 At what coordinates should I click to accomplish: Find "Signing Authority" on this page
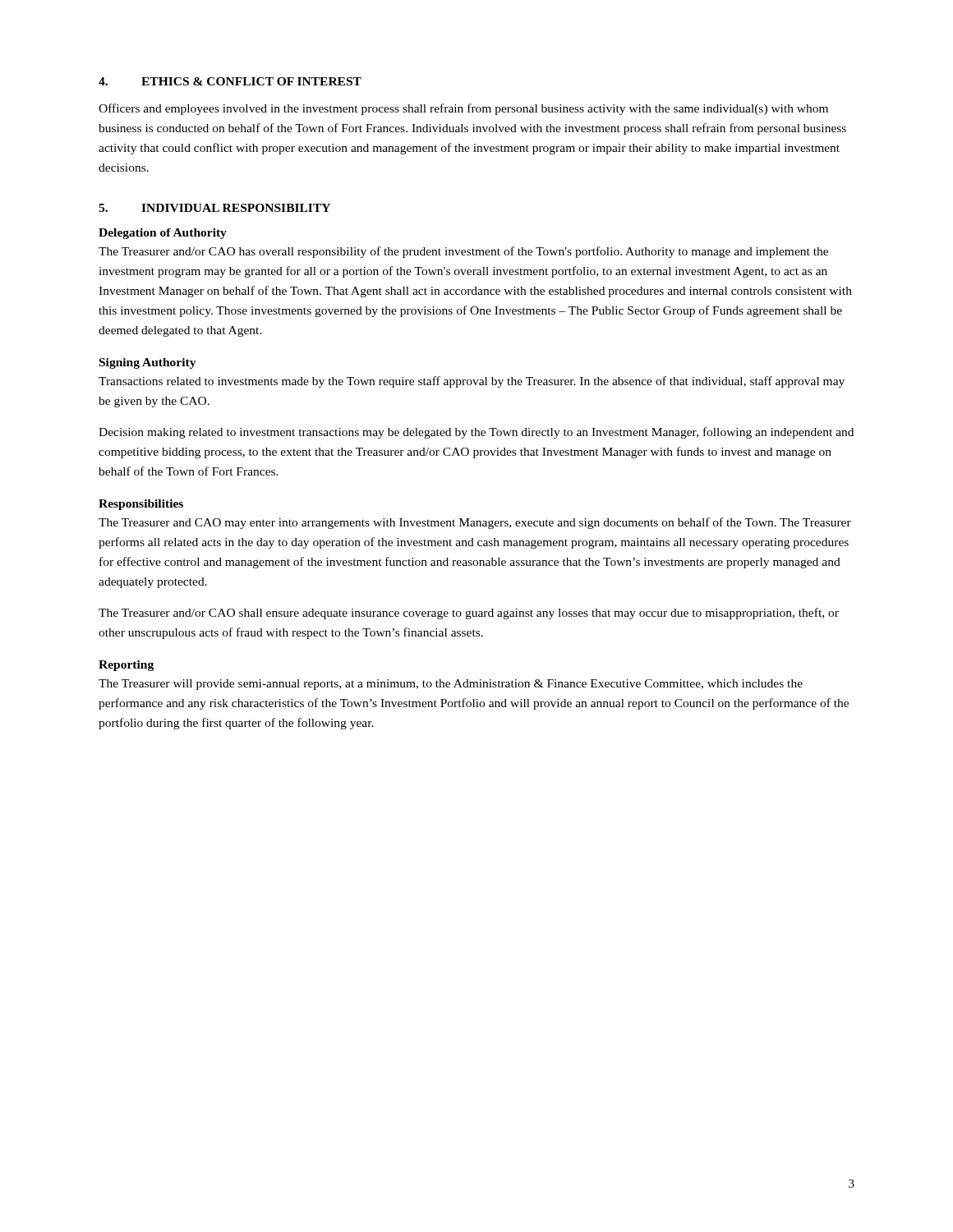point(147,362)
